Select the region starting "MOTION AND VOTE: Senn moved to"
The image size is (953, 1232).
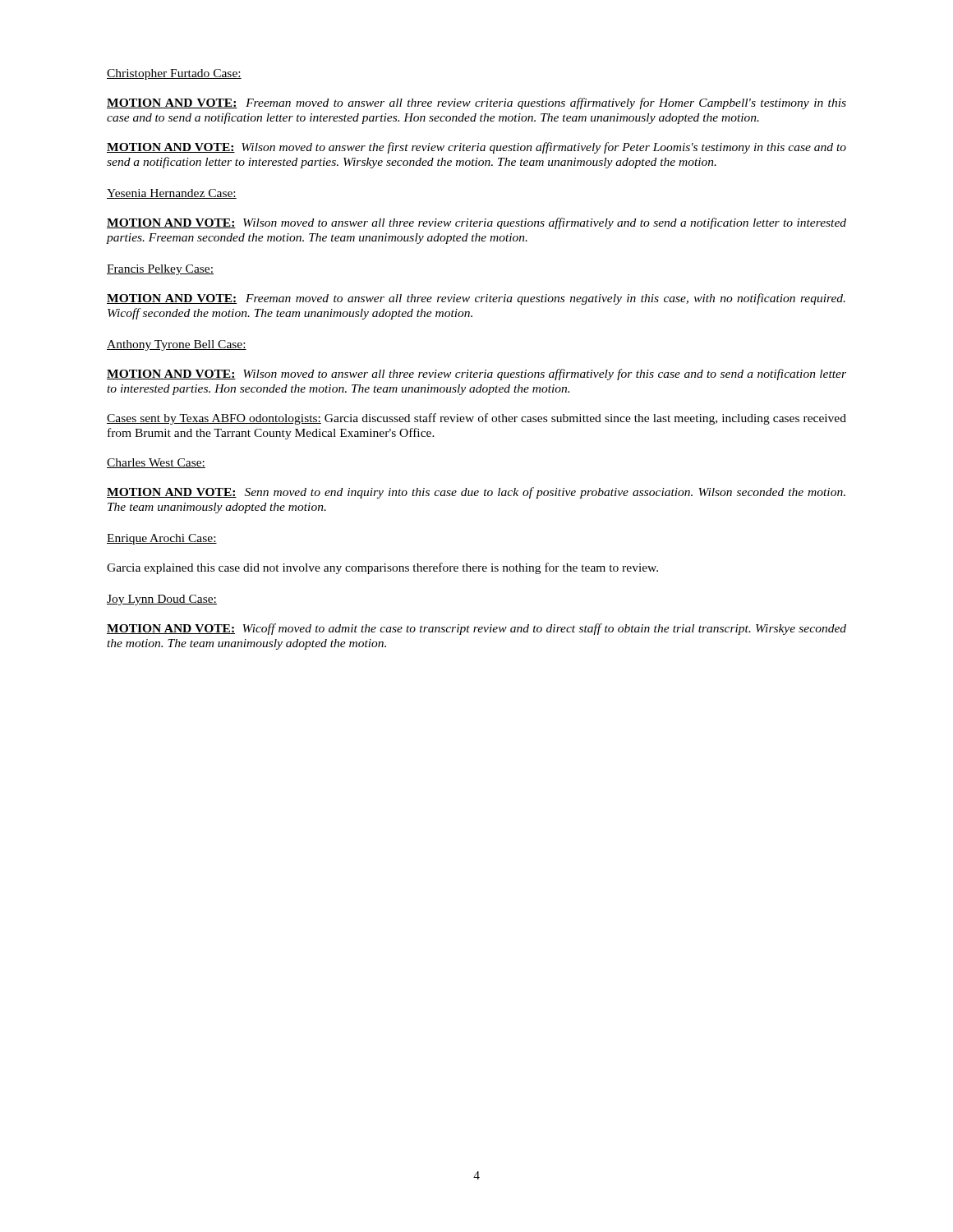(x=476, y=499)
